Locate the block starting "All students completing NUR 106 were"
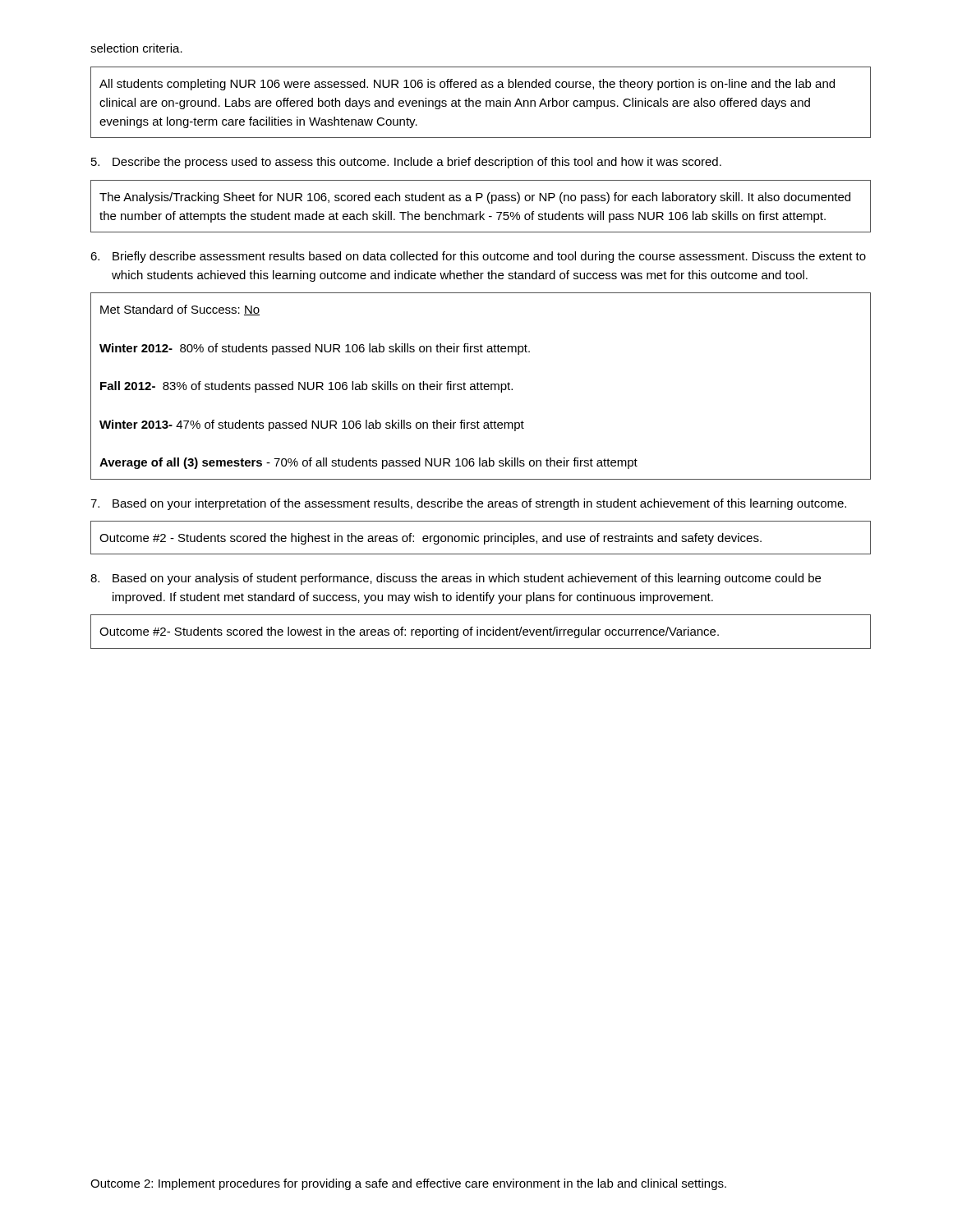 [467, 102]
